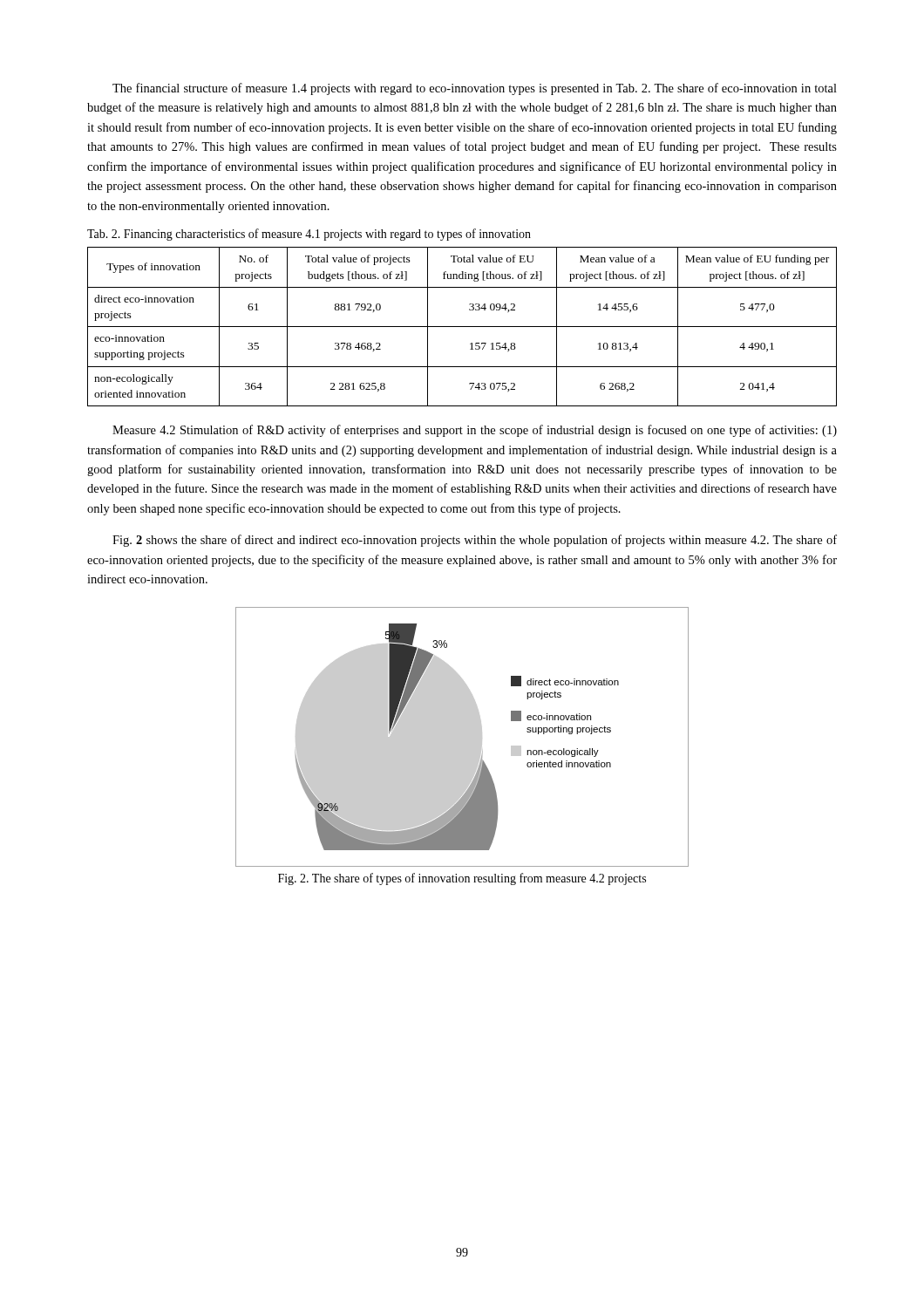
Task: Find the table
Action: [x=462, y=327]
